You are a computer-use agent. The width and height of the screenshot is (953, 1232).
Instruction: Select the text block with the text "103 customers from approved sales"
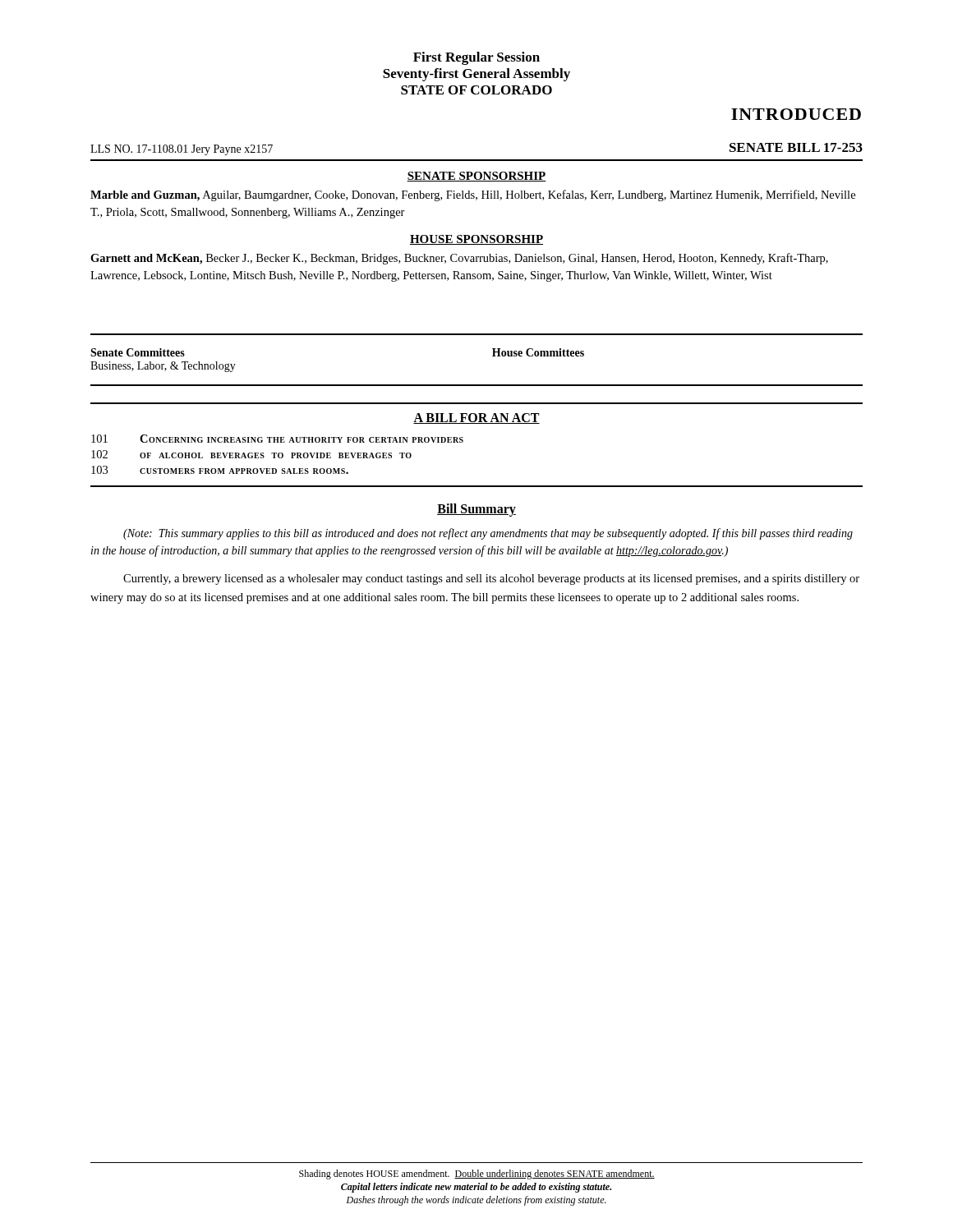point(220,470)
